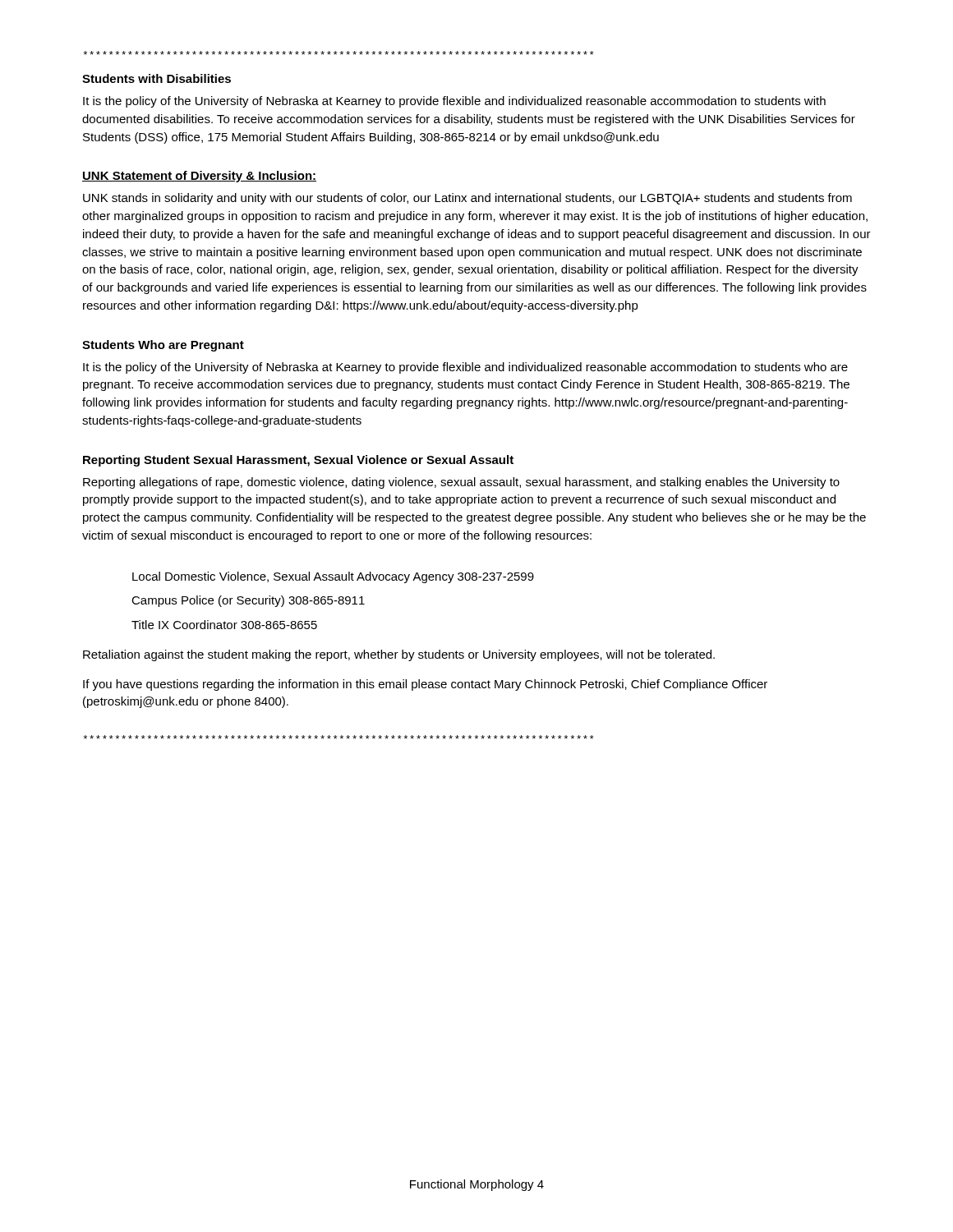Click where it says "Students with Disabilities"

tap(157, 78)
